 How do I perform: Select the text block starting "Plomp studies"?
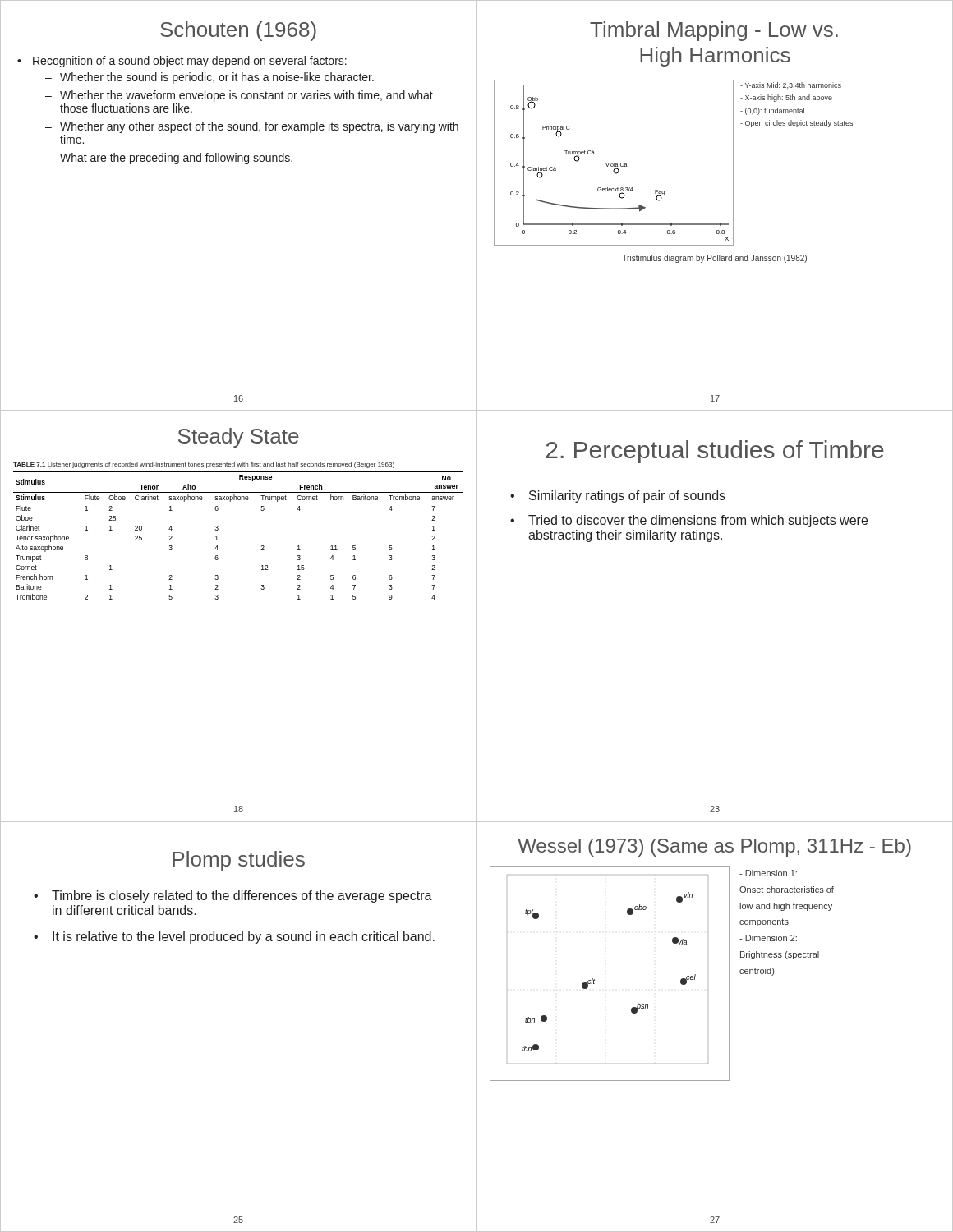click(238, 859)
